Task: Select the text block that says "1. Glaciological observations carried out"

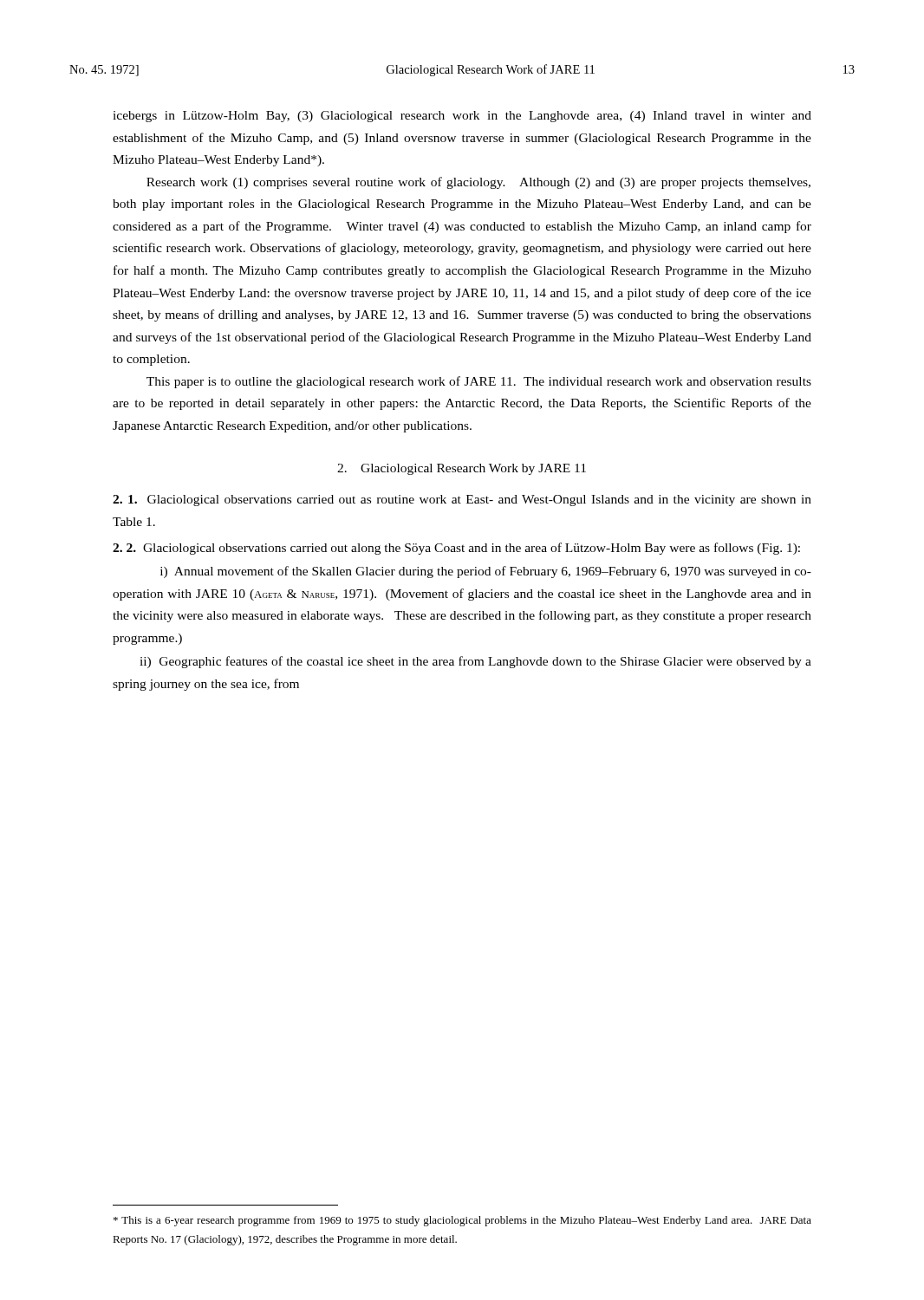Action: point(462,510)
